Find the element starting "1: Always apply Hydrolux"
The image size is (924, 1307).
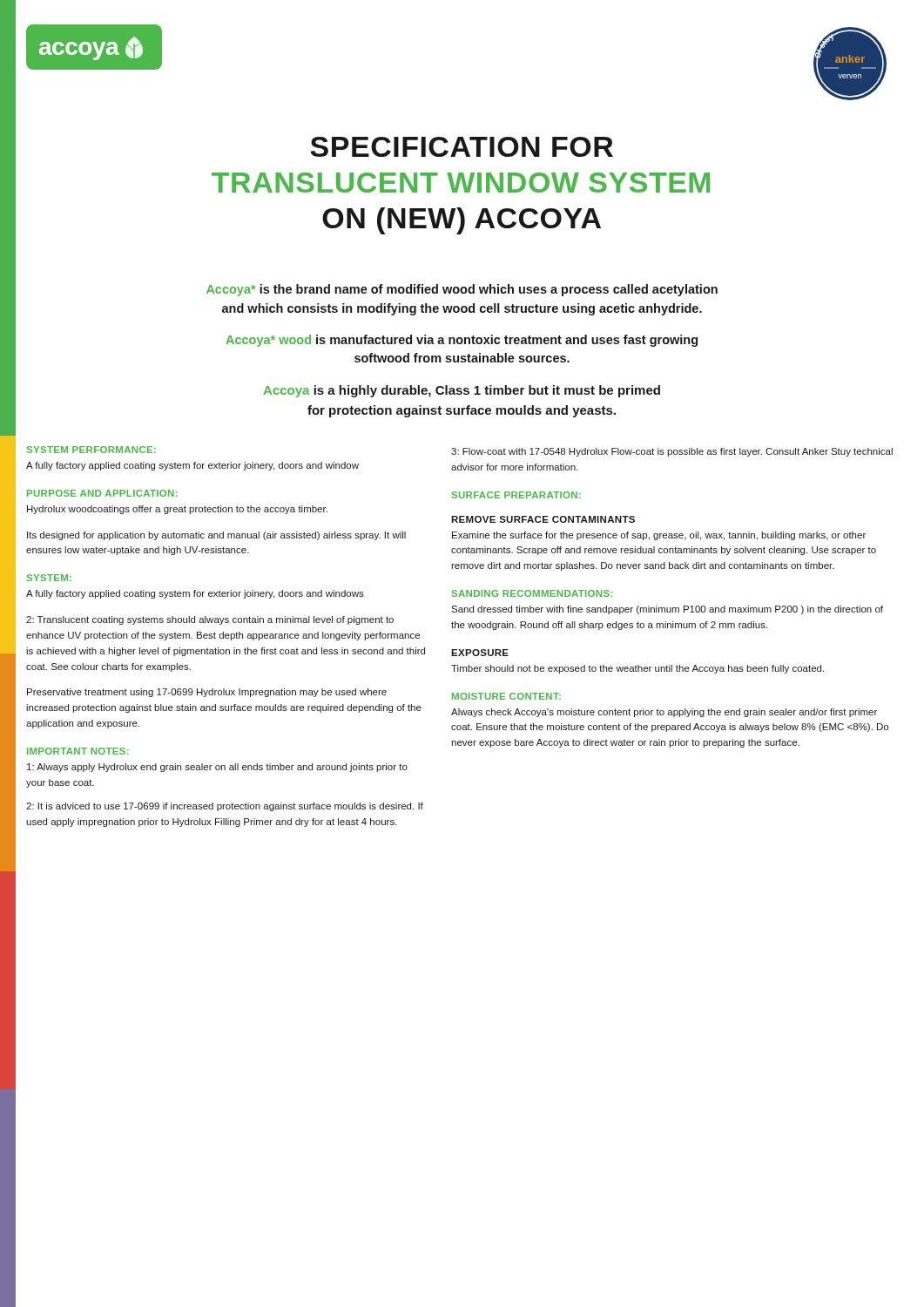(217, 774)
